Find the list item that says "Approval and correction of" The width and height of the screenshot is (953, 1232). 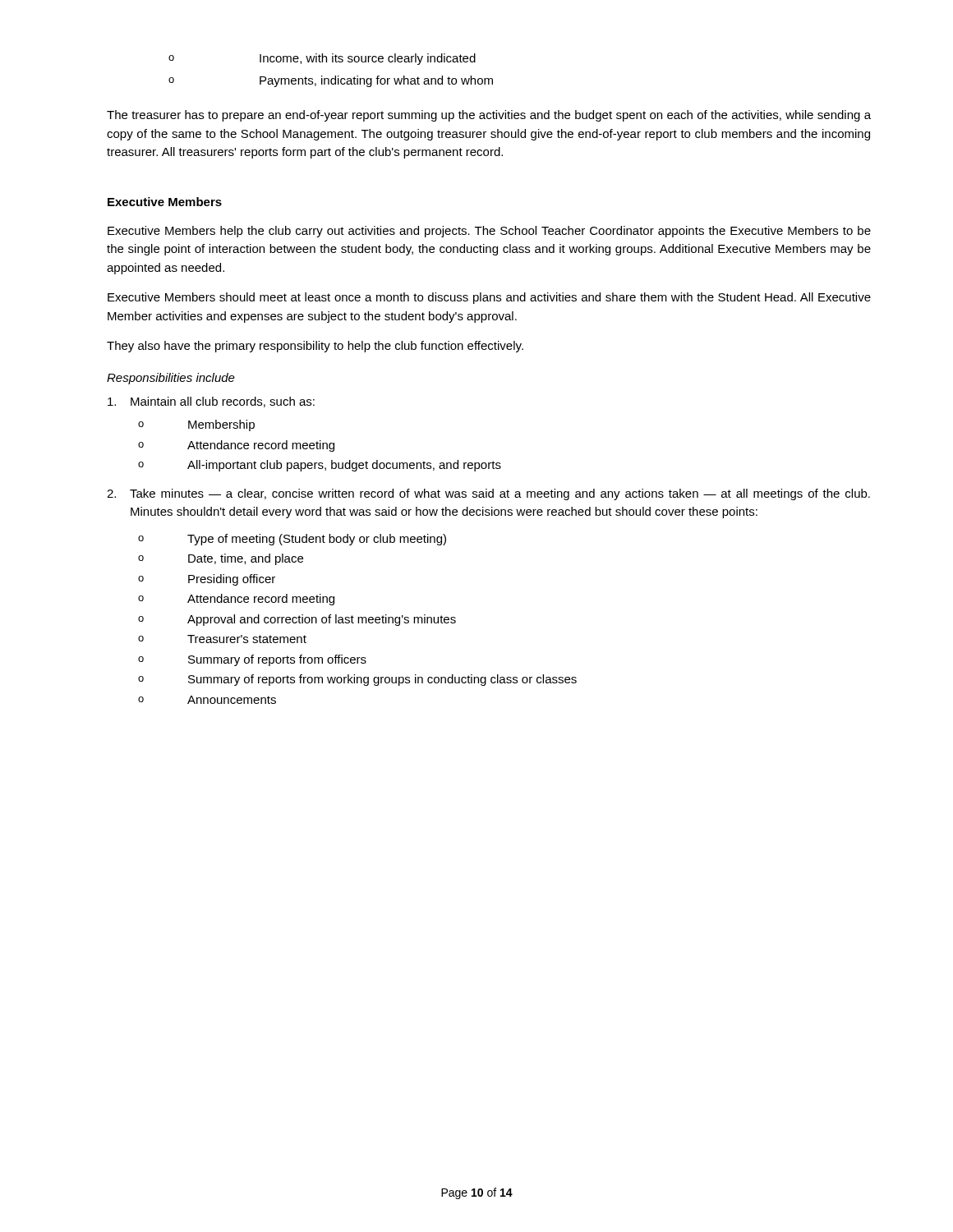[297, 620]
